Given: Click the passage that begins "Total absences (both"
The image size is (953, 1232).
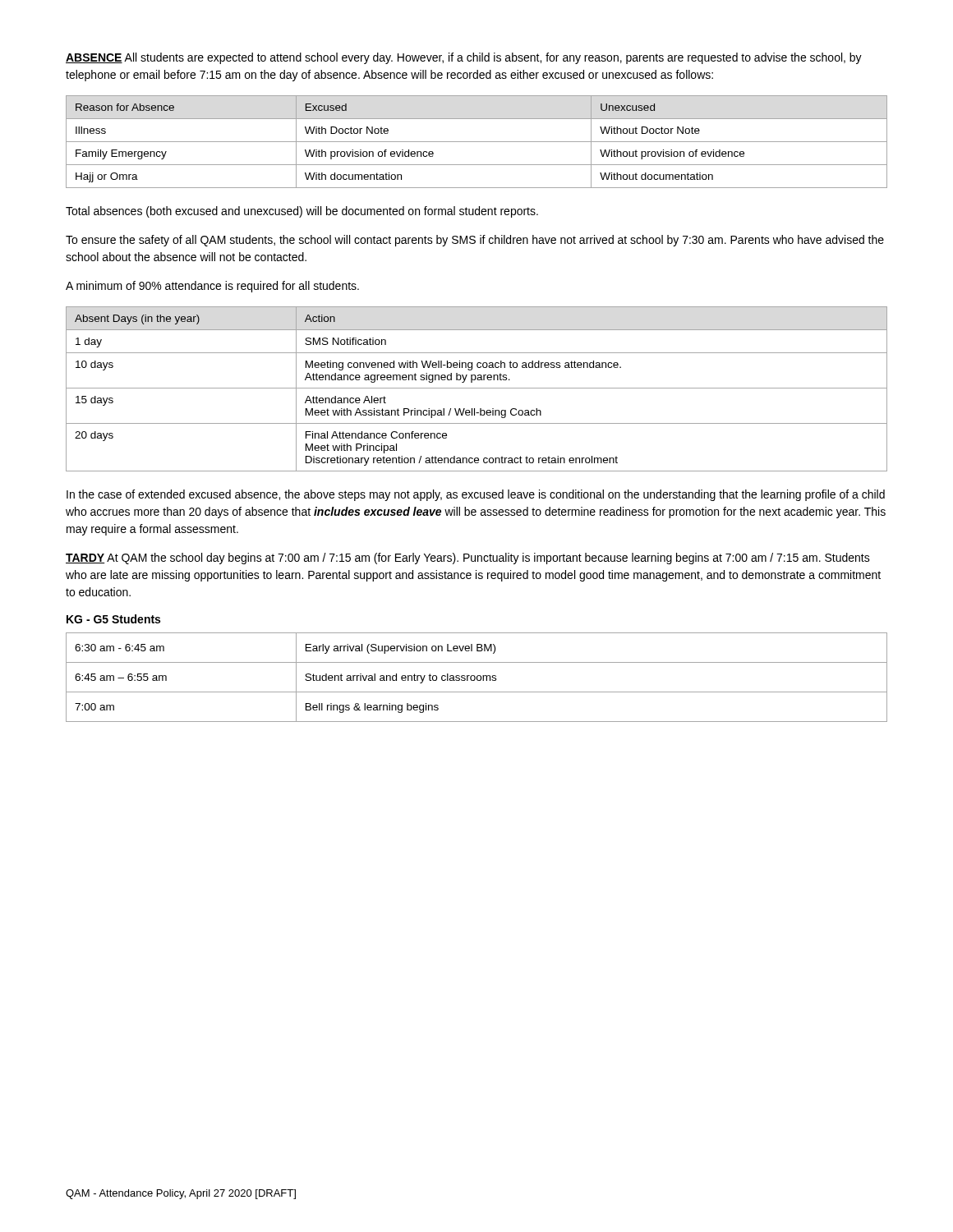Looking at the screenshot, I should coord(302,211).
